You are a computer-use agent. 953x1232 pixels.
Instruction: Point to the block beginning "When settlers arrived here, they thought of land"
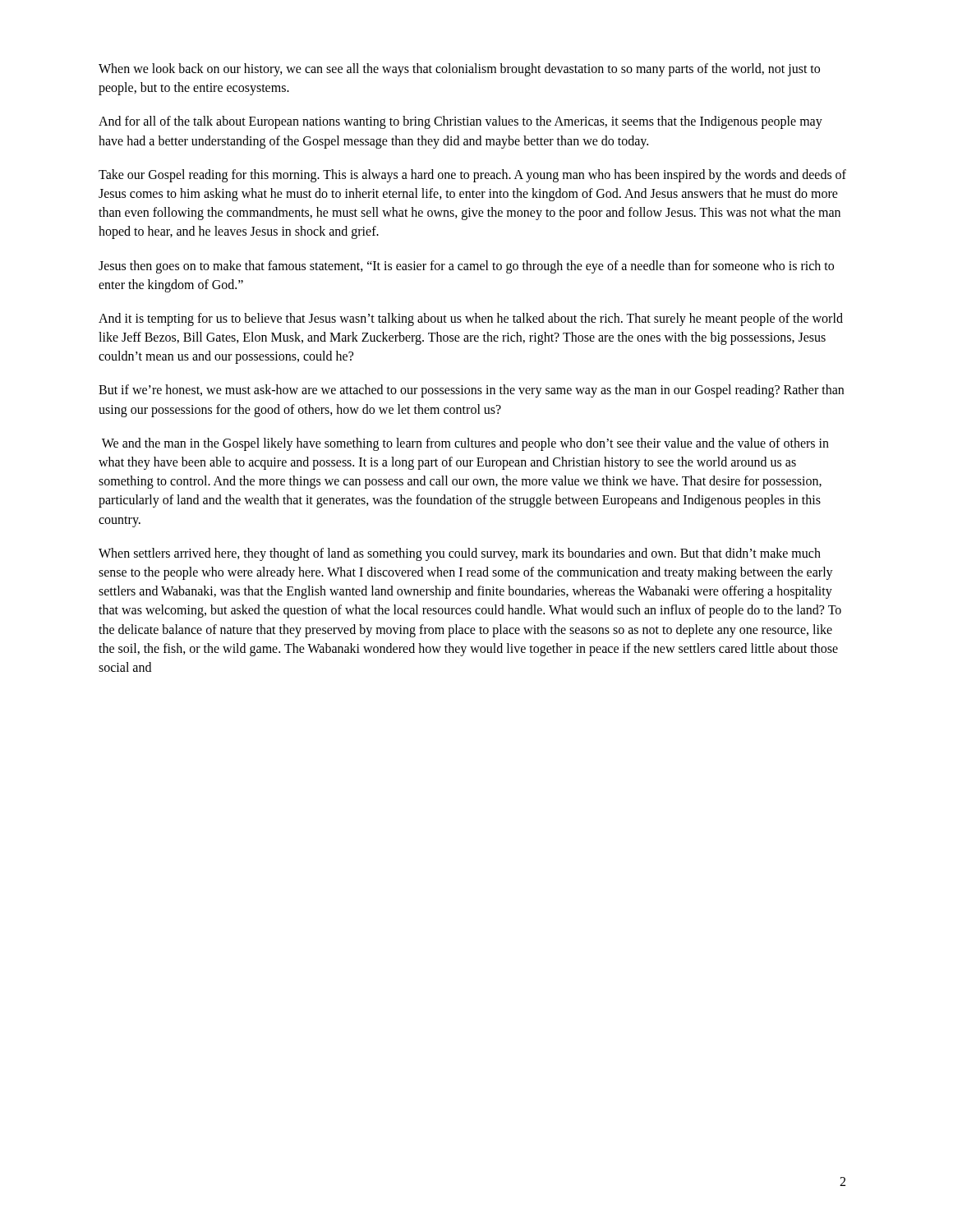click(470, 610)
